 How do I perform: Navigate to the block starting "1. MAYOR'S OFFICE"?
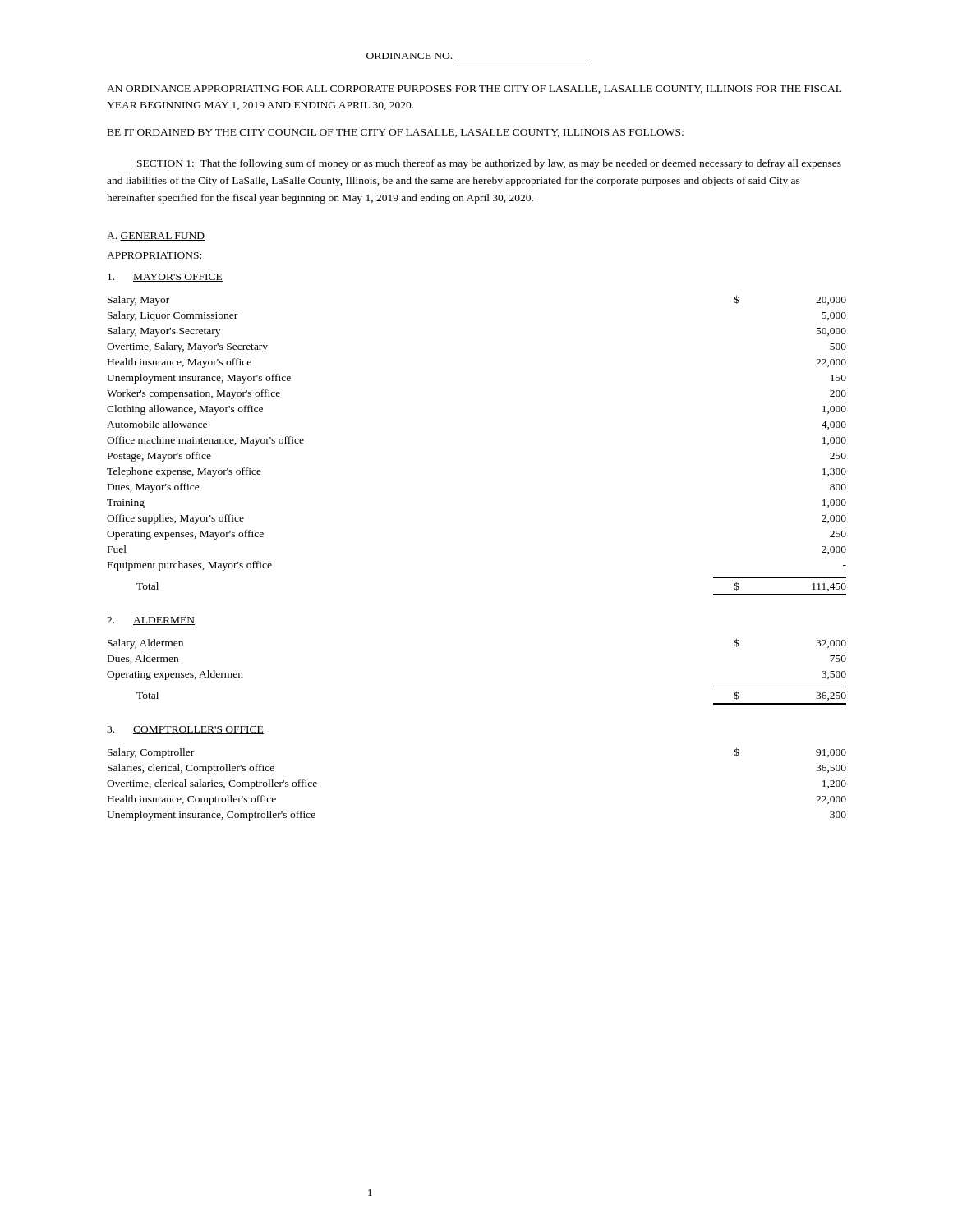[x=165, y=277]
